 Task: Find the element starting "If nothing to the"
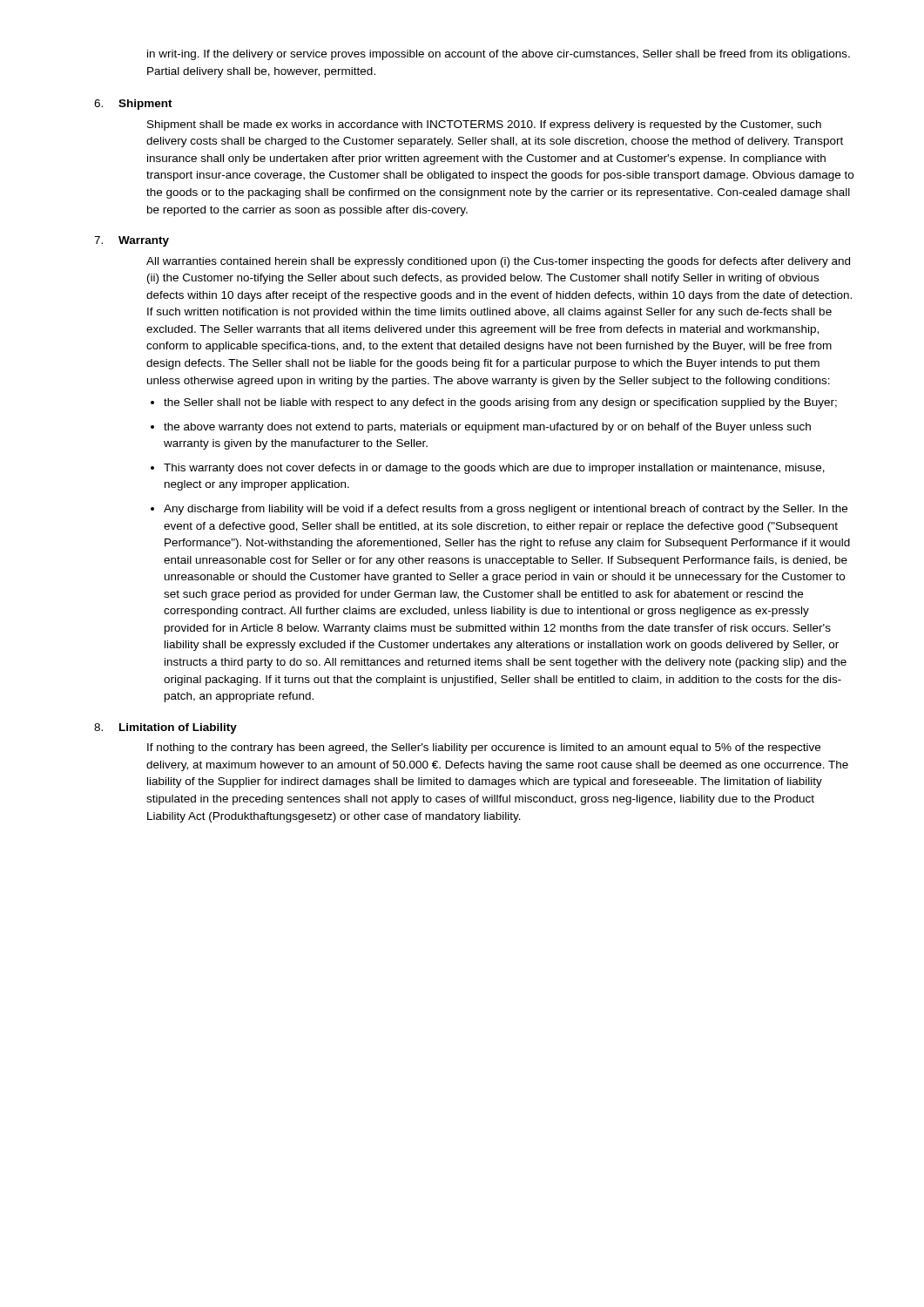[x=500, y=782]
